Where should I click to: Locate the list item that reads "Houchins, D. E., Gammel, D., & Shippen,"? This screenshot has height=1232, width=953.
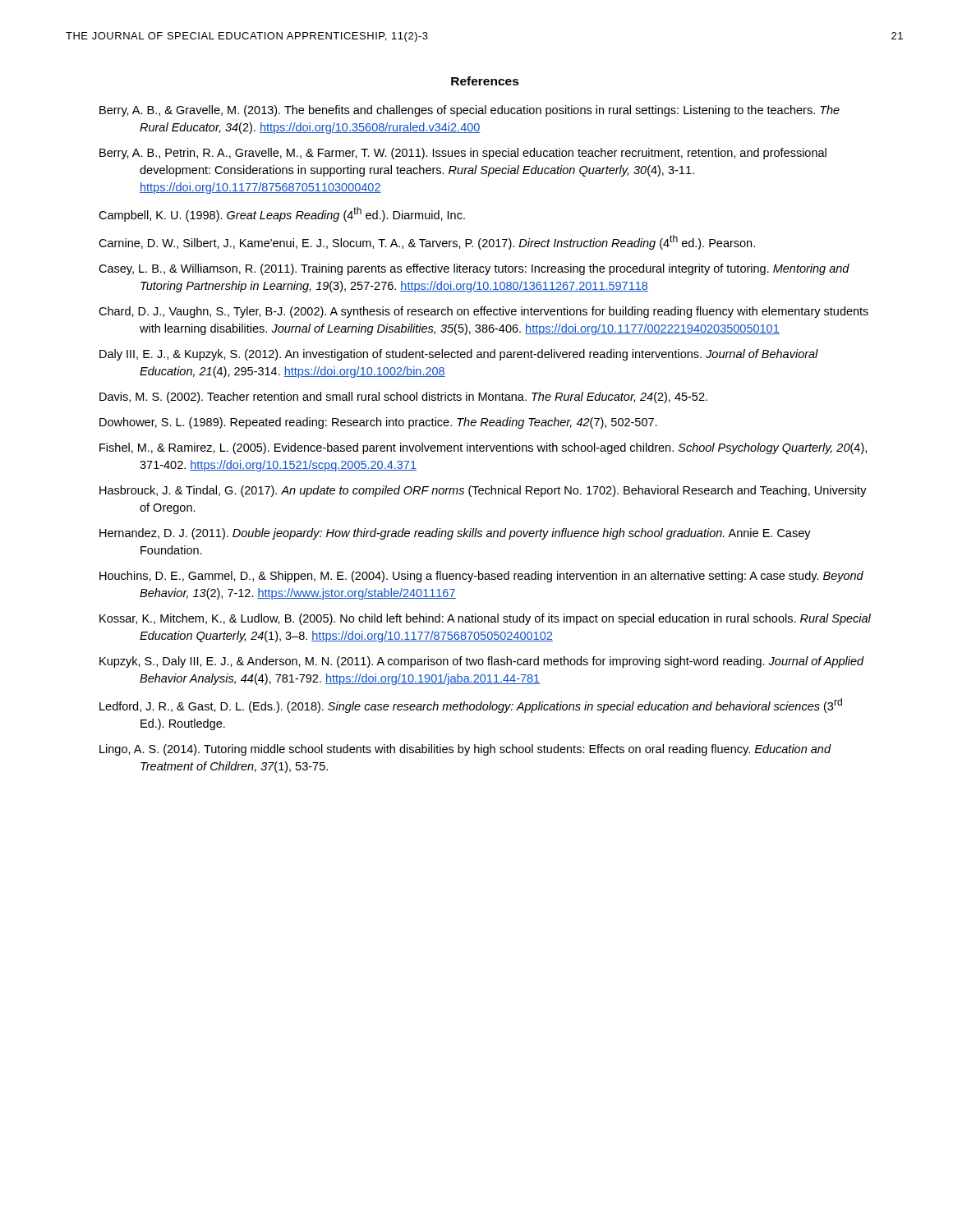click(481, 584)
